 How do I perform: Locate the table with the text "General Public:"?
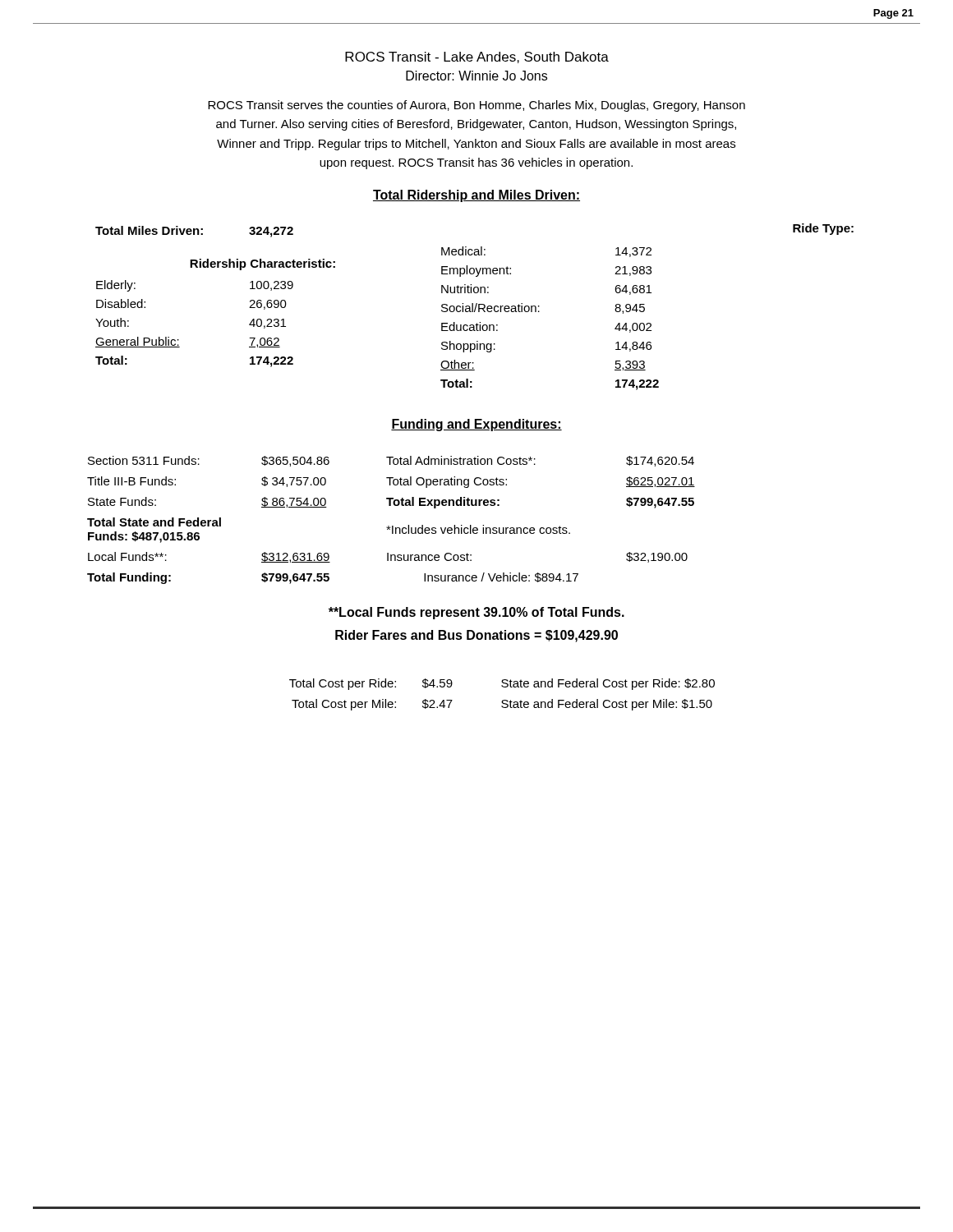point(263,307)
